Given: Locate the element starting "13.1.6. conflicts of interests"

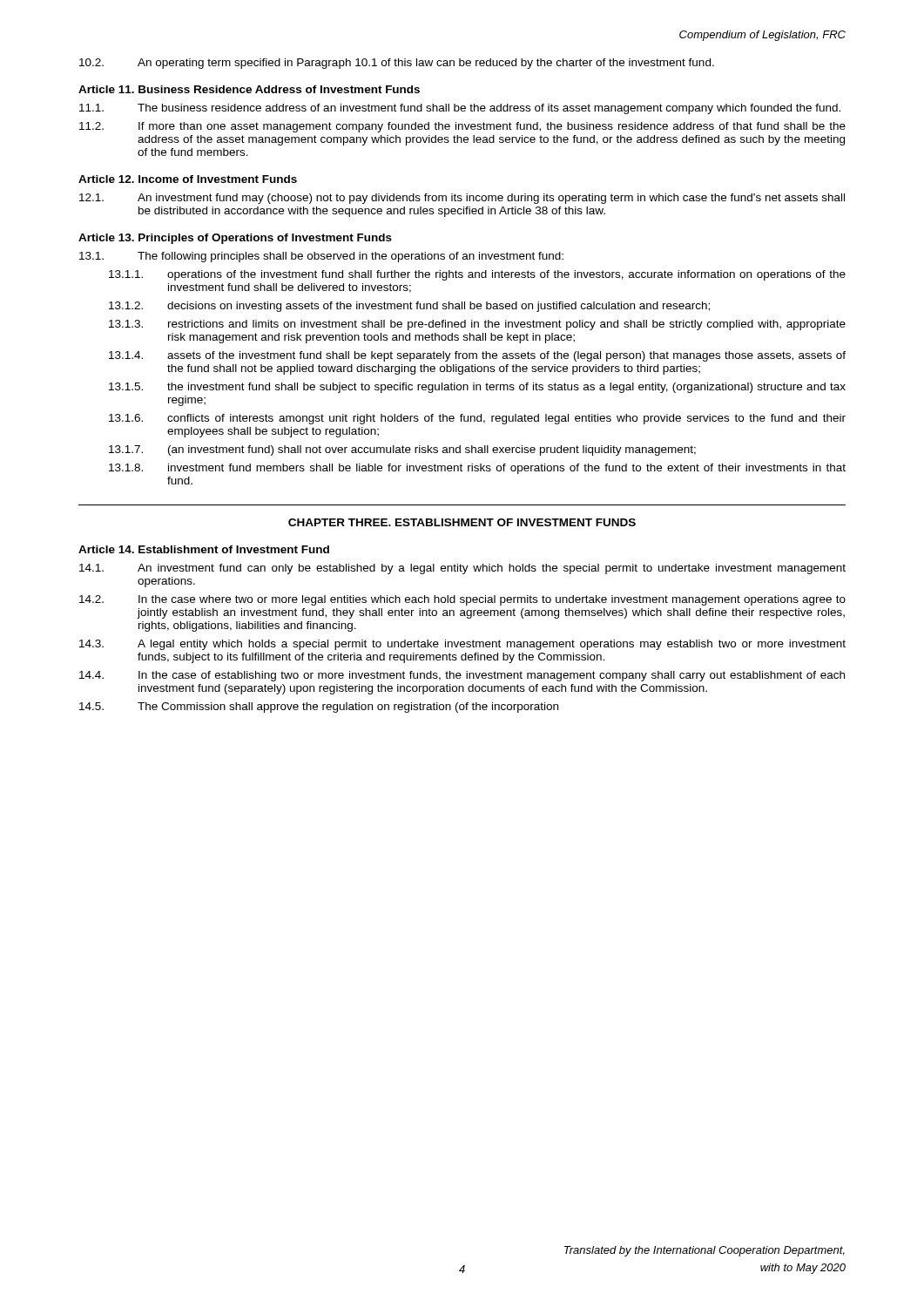Looking at the screenshot, I should click(x=477, y=424).
